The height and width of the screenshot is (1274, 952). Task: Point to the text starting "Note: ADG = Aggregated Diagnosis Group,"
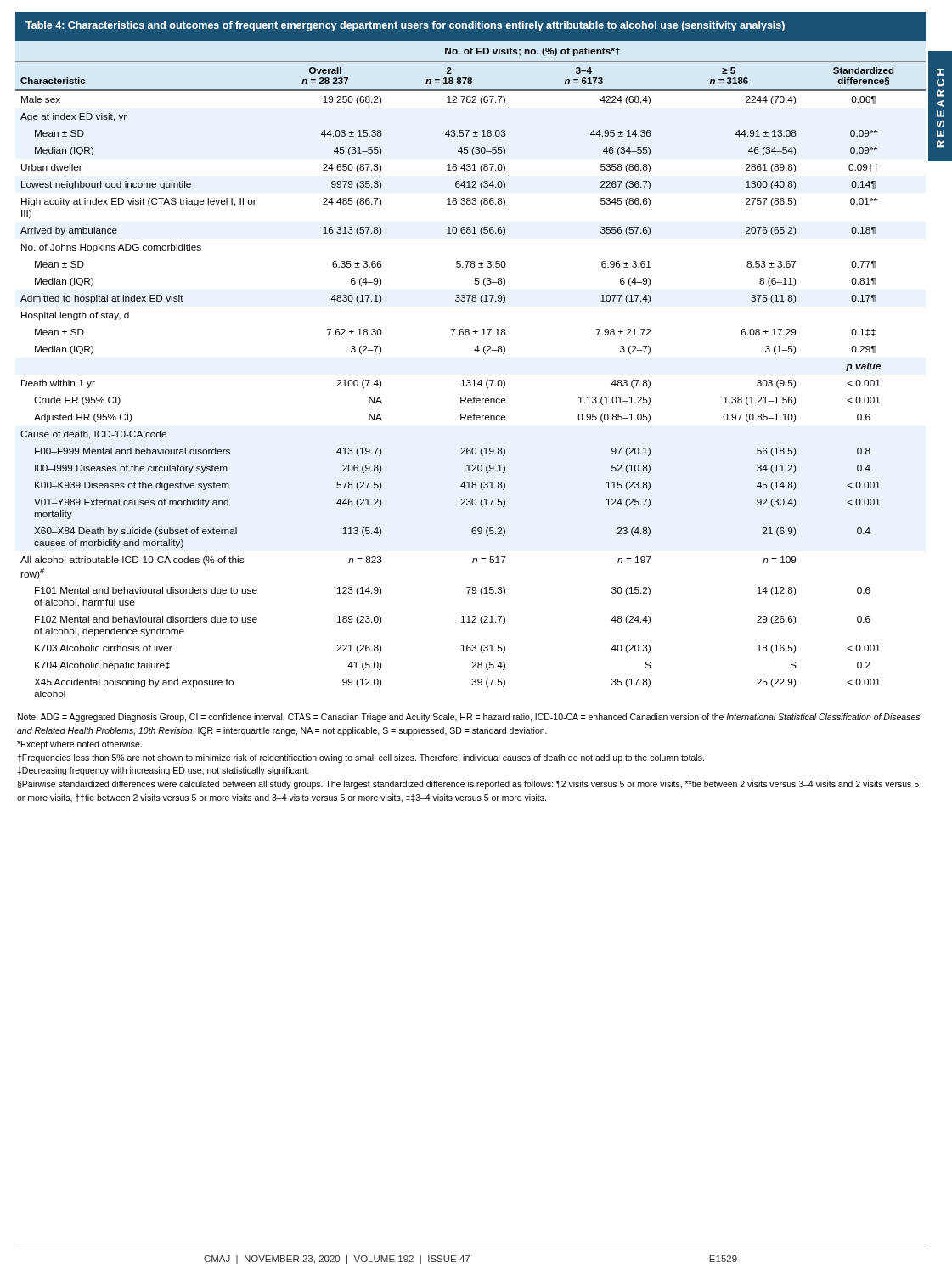470,758
